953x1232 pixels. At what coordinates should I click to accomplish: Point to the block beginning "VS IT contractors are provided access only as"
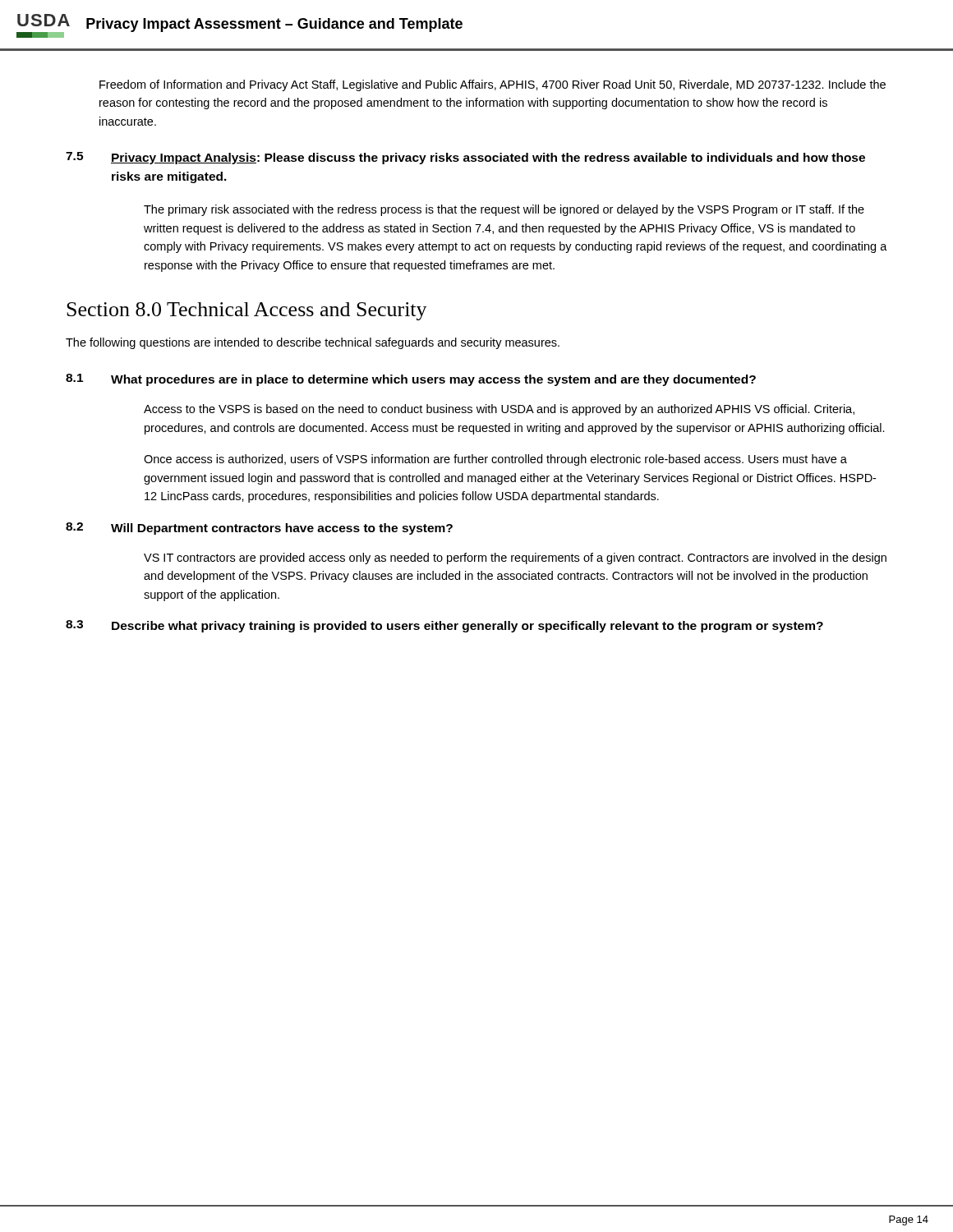515,576
